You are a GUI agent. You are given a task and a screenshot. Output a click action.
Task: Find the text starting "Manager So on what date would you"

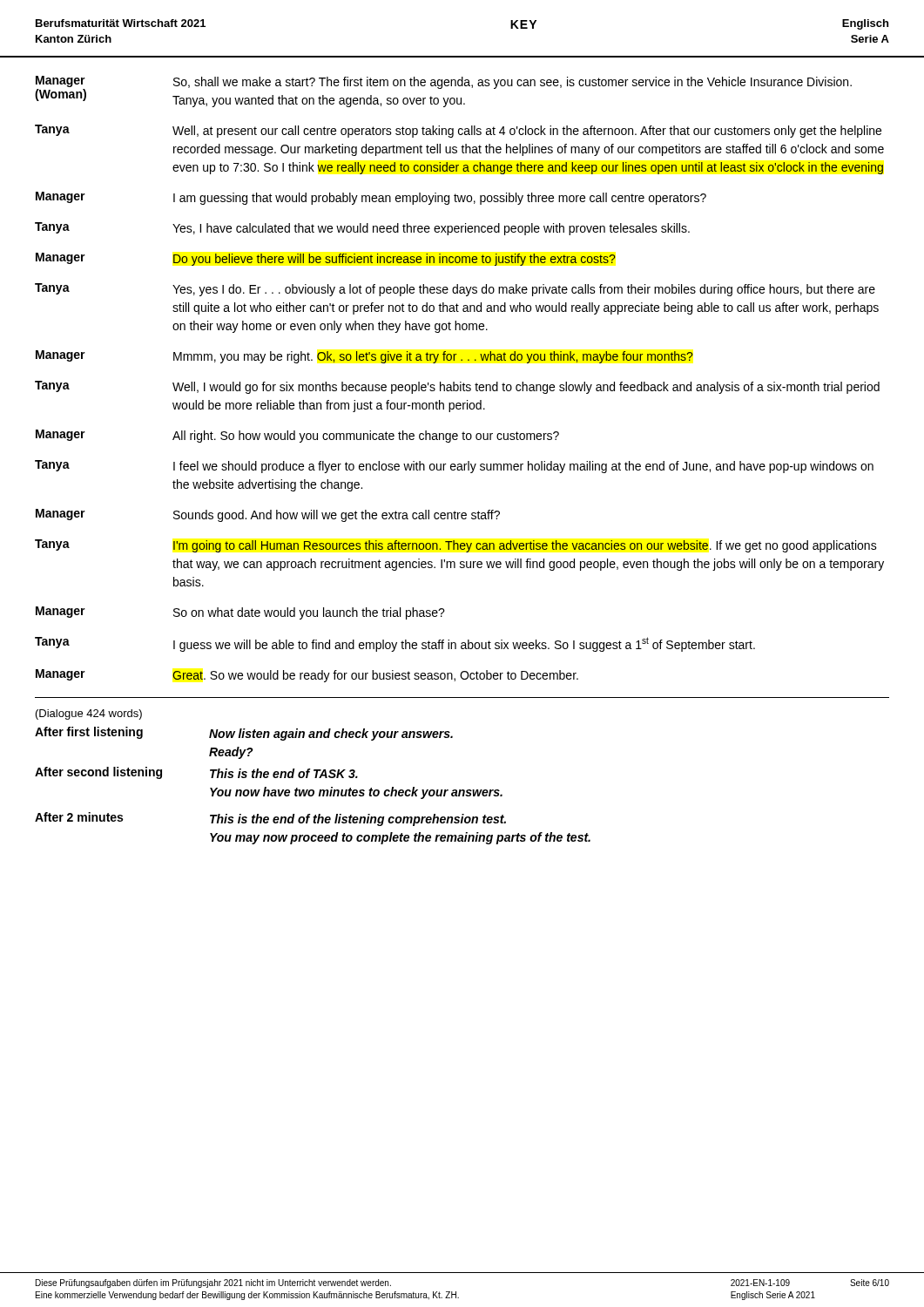pos(240,613)
